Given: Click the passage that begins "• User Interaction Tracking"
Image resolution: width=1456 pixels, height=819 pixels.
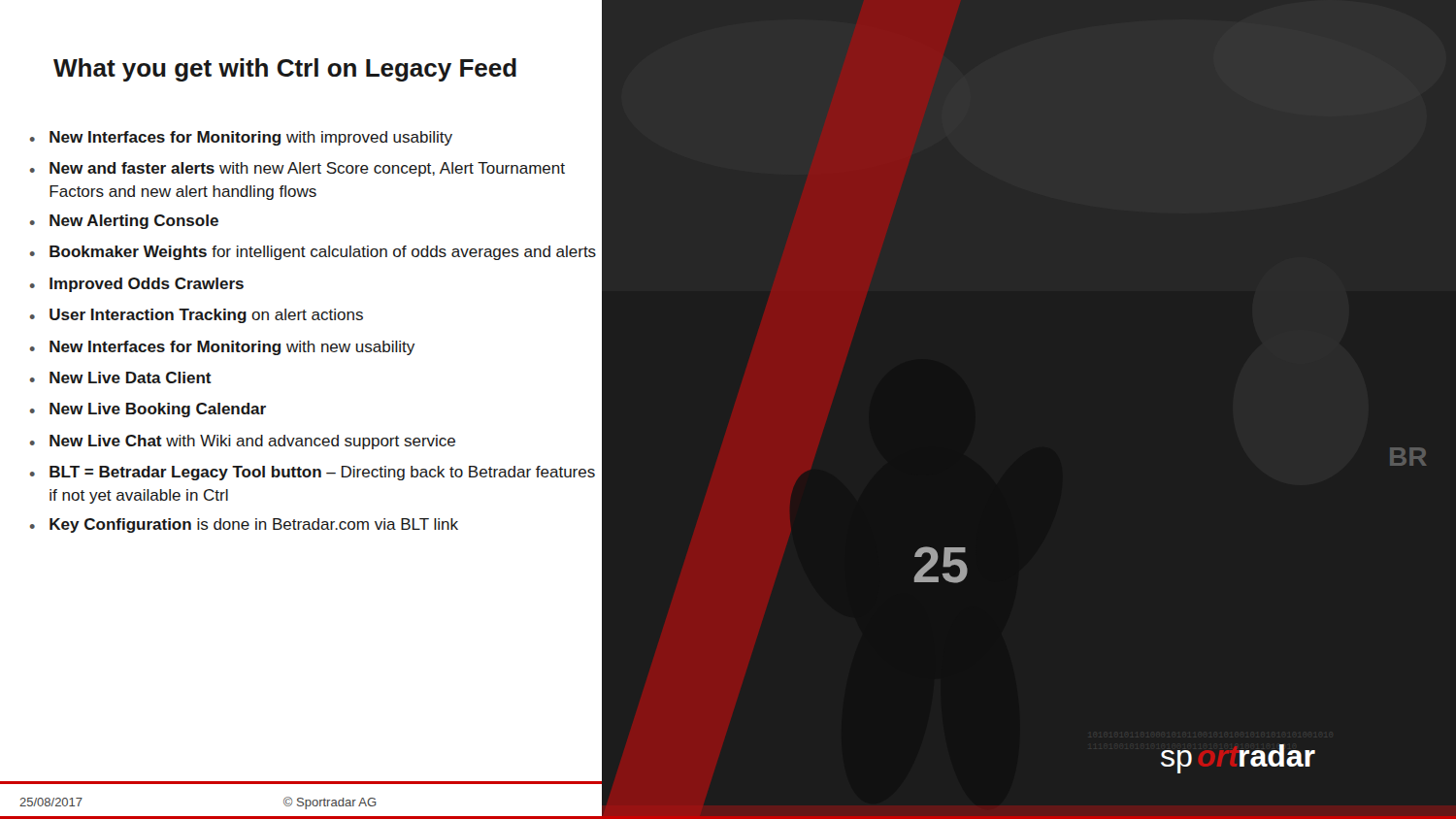Looking at the screenshot, I should tap(196, 317).
